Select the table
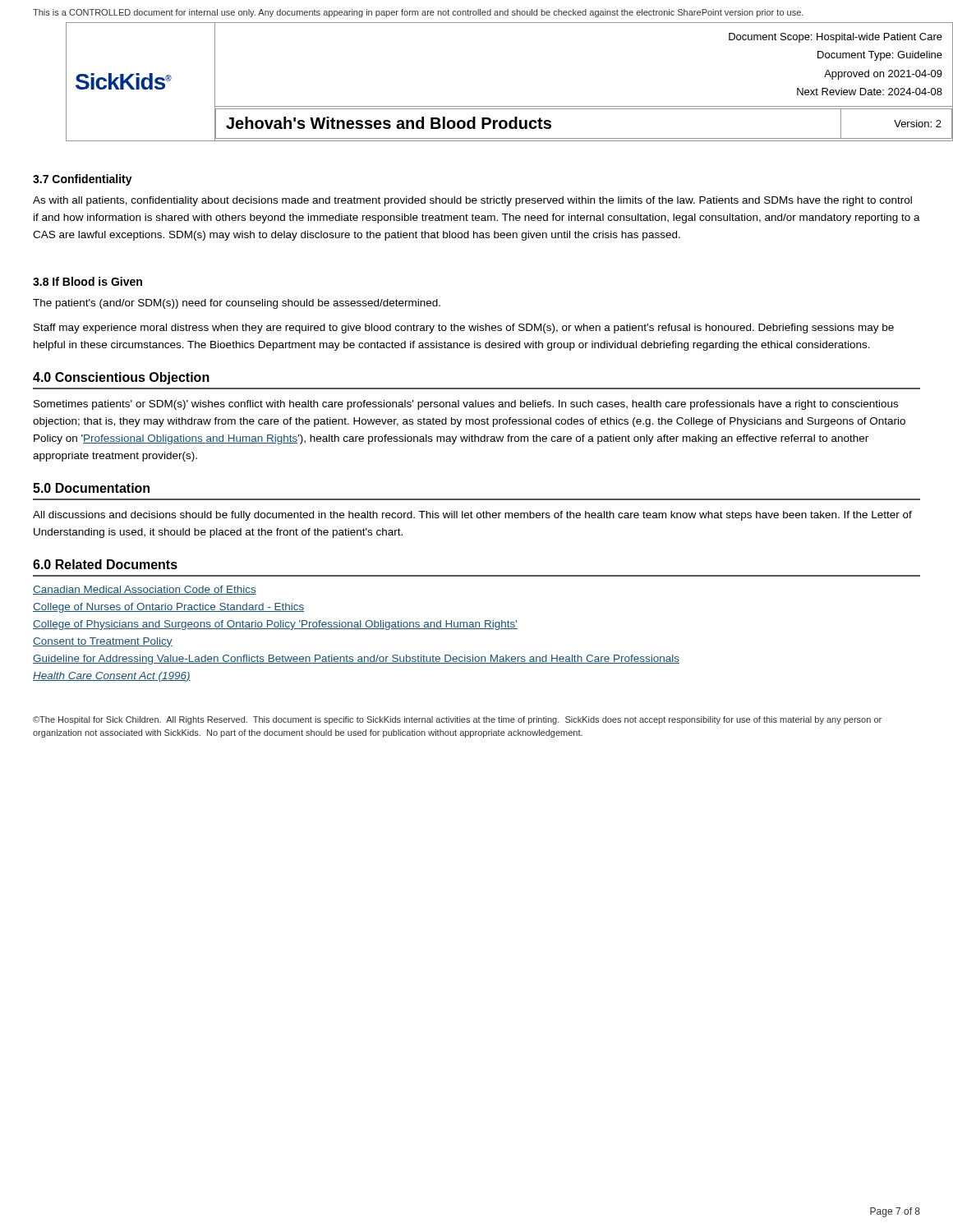Image resolution: width=953 pixels, height=1232 pixels. 476,82
